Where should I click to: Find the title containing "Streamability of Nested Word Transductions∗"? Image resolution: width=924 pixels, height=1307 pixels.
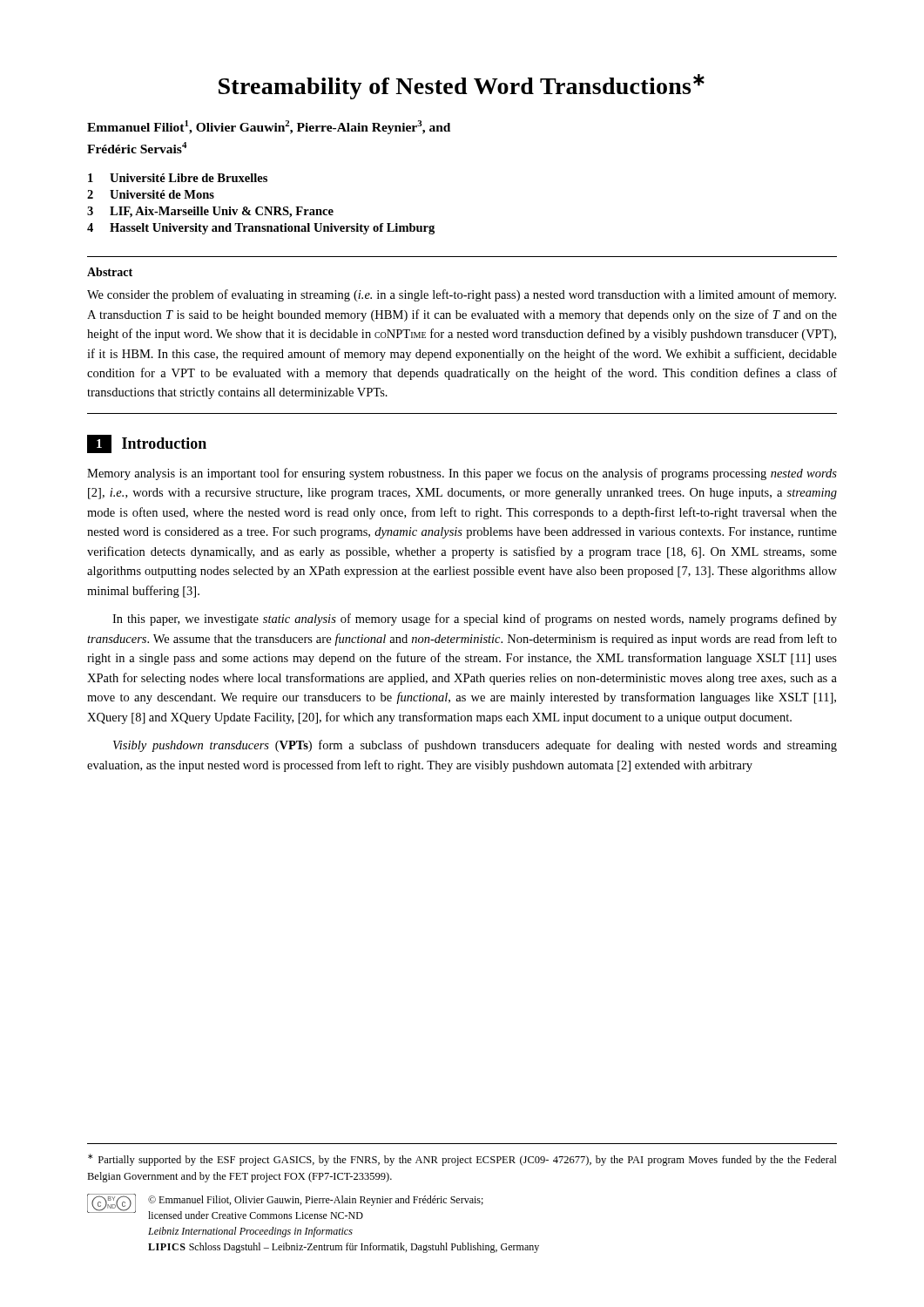[x=462, y=85]
